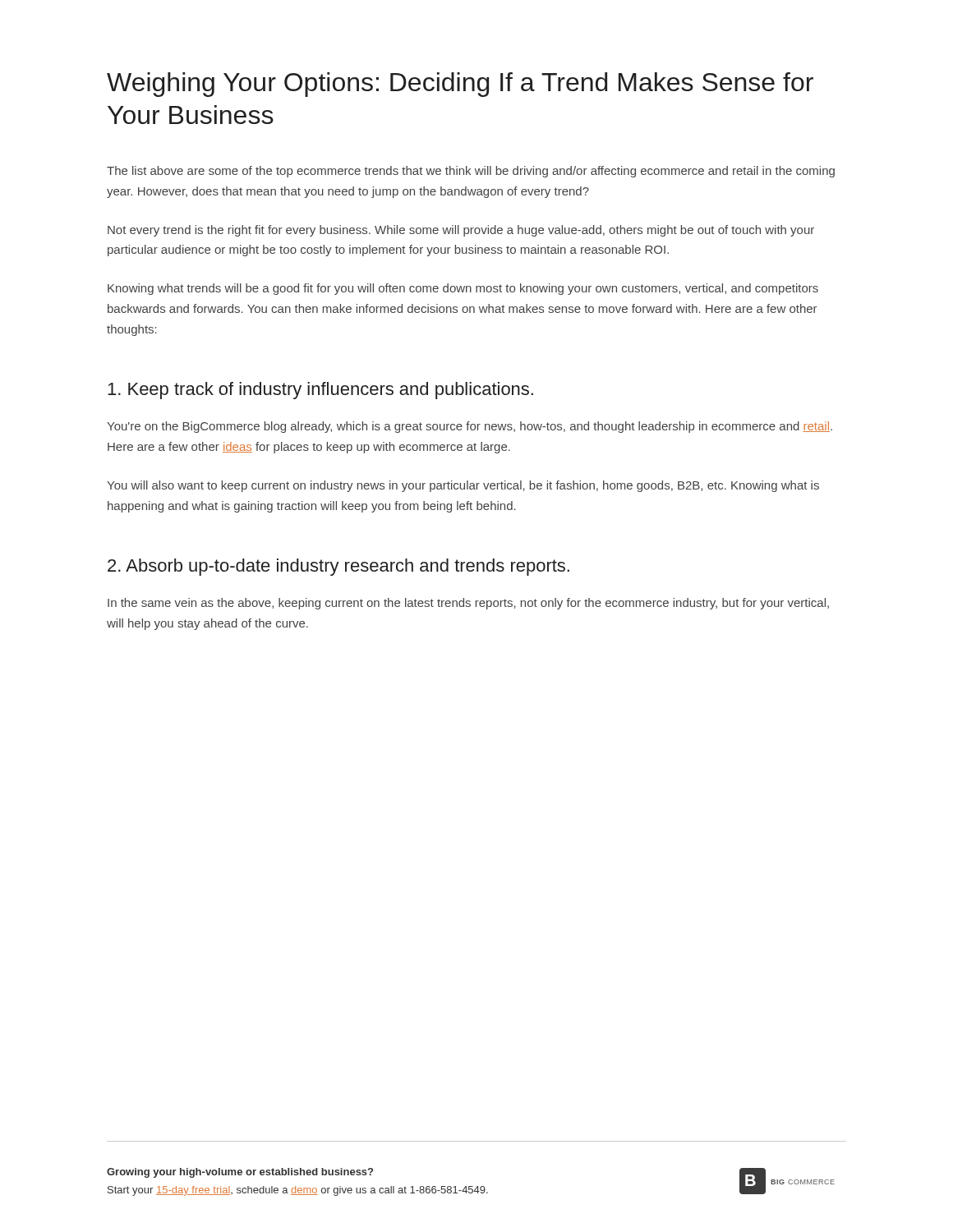Image resolution: width=953 pixels, height=1232 pixels.
Task: Find the text block with the text "The list above are some of"
Action: click(471, 181)
